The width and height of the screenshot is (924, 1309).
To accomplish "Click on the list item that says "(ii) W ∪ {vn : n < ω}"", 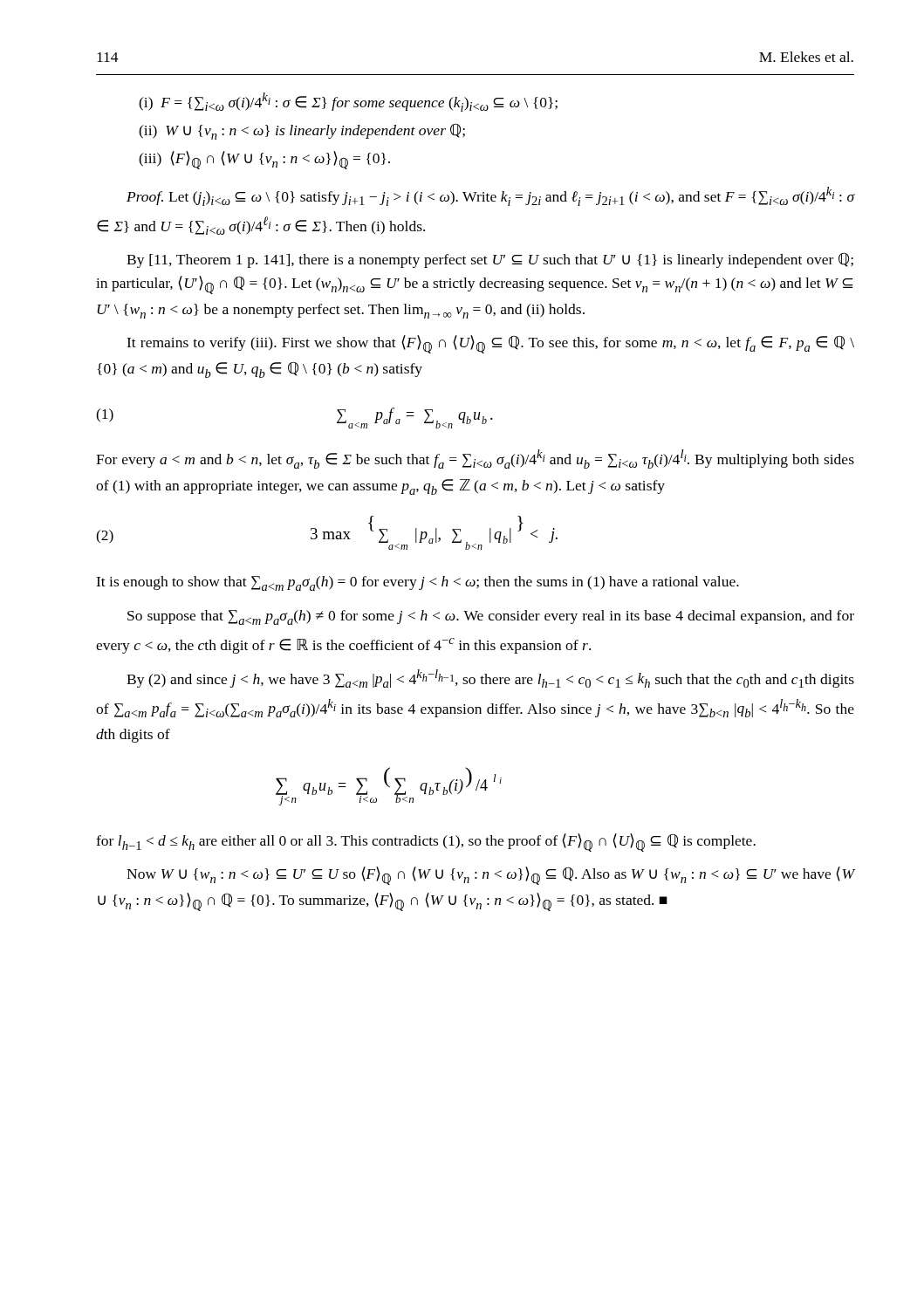I will pyautogui.click(x=302, y=131).
